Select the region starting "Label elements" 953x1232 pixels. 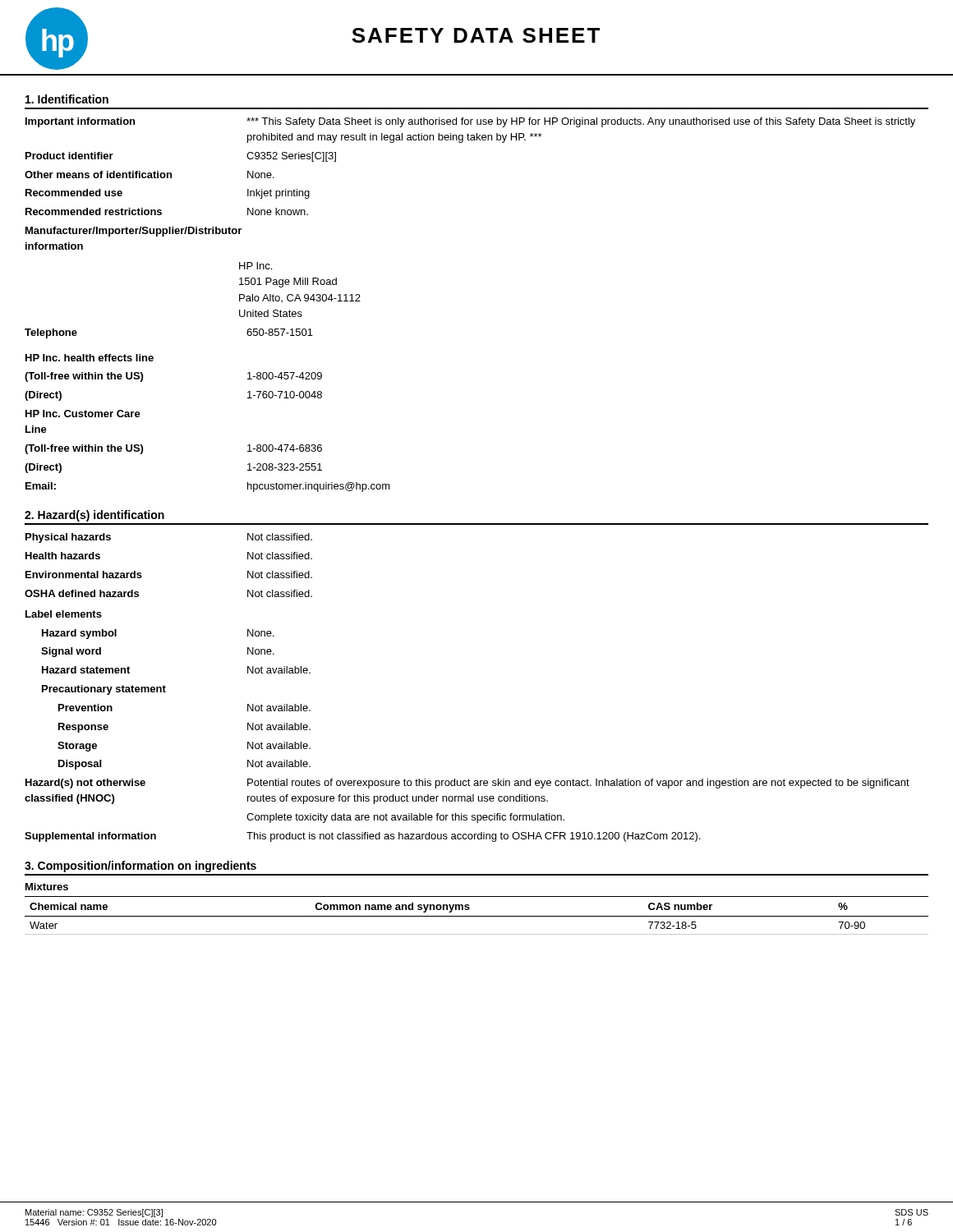(64, 614)
